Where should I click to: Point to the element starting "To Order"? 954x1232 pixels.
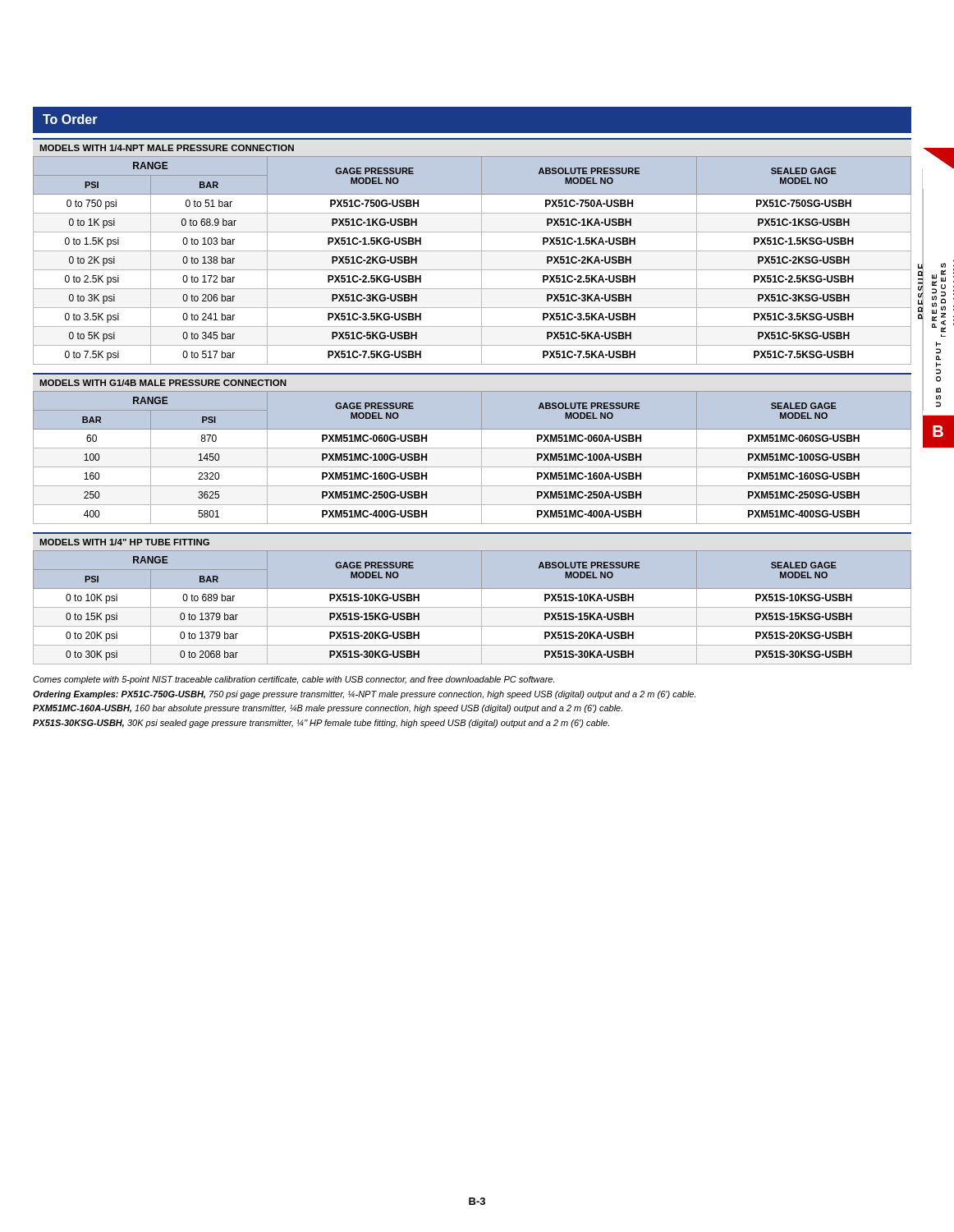(x=70, y=120)
